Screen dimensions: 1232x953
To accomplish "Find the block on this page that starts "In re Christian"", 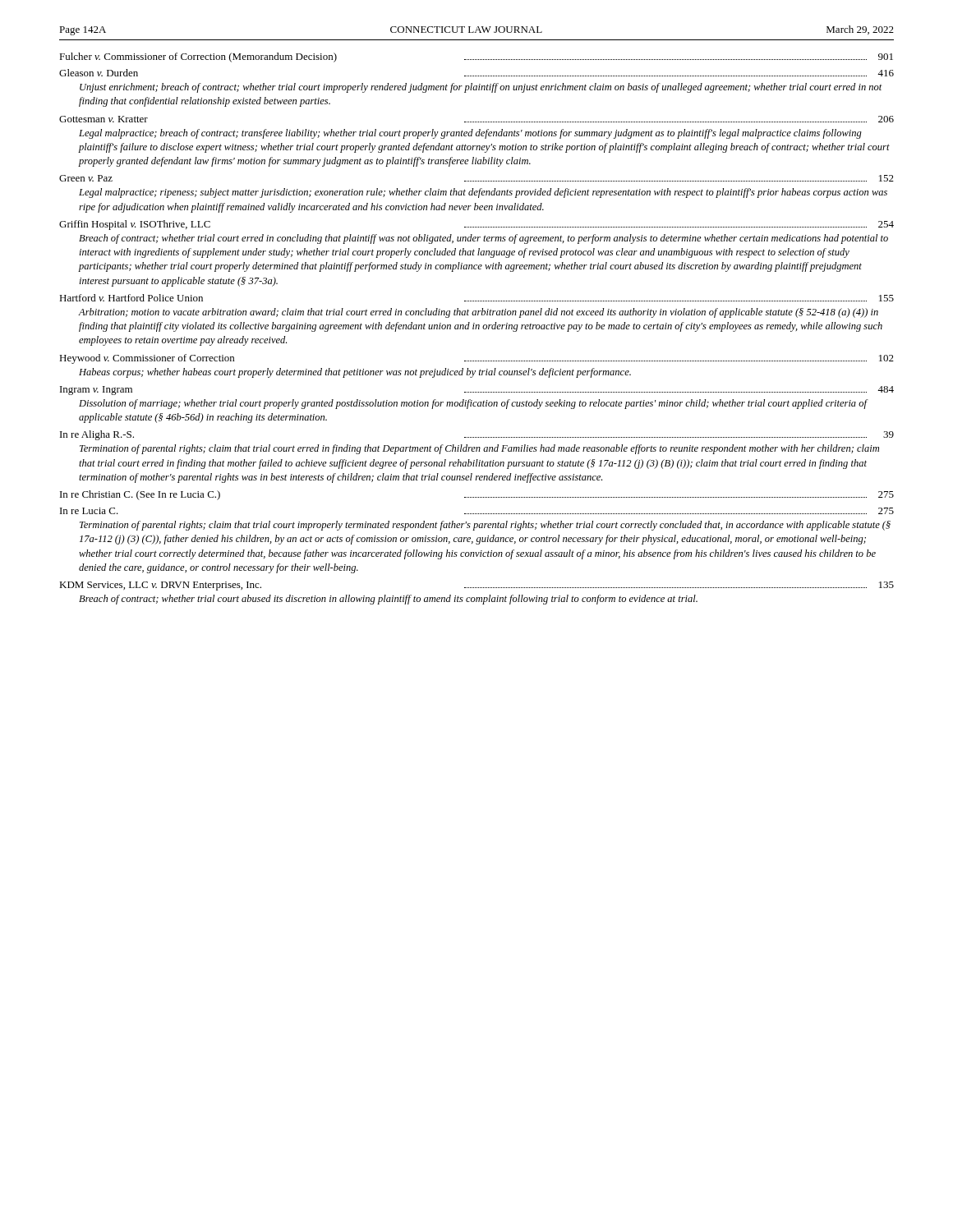I will click(x=476, y=494).
